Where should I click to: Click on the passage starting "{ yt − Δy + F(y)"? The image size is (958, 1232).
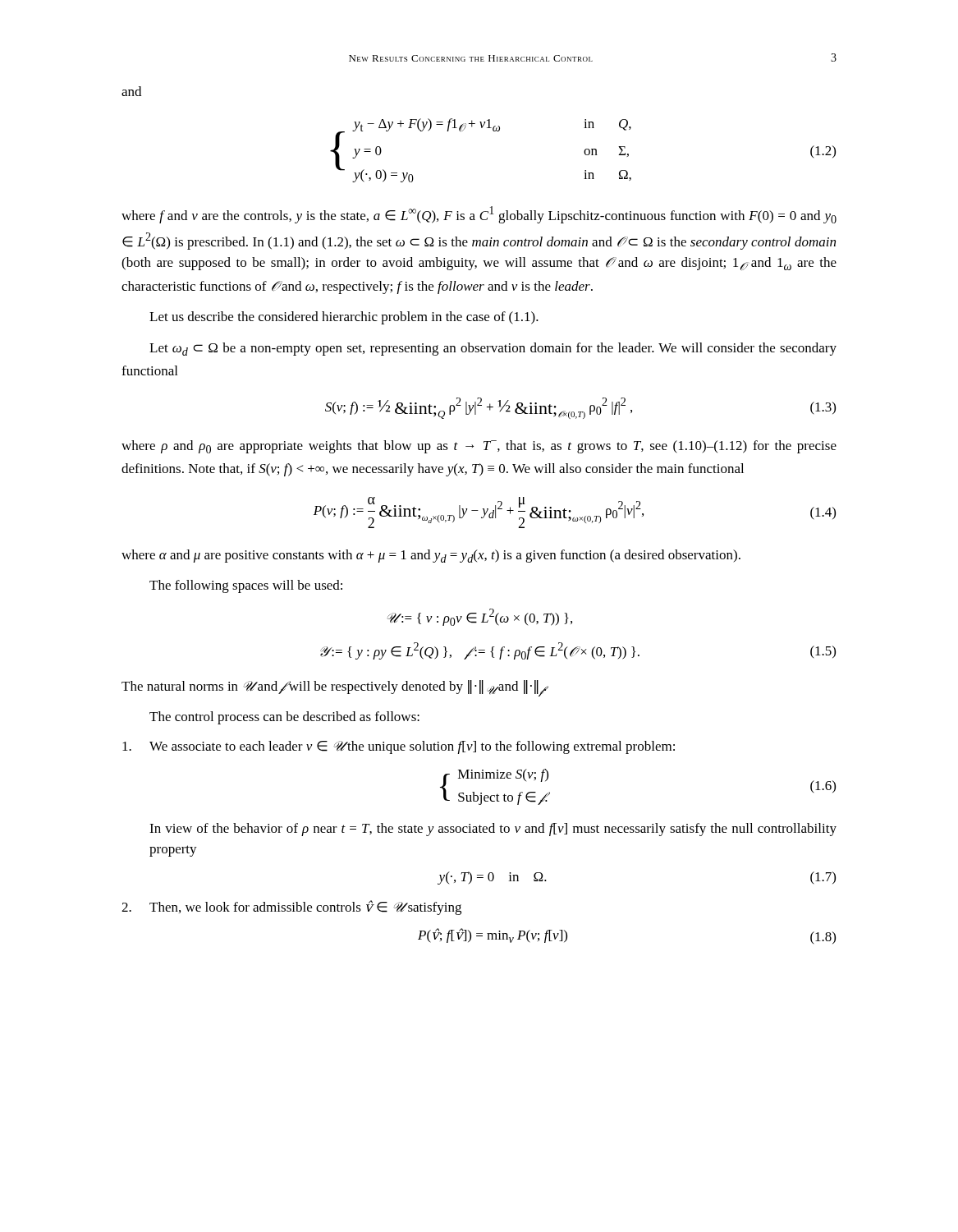(581, 151)
